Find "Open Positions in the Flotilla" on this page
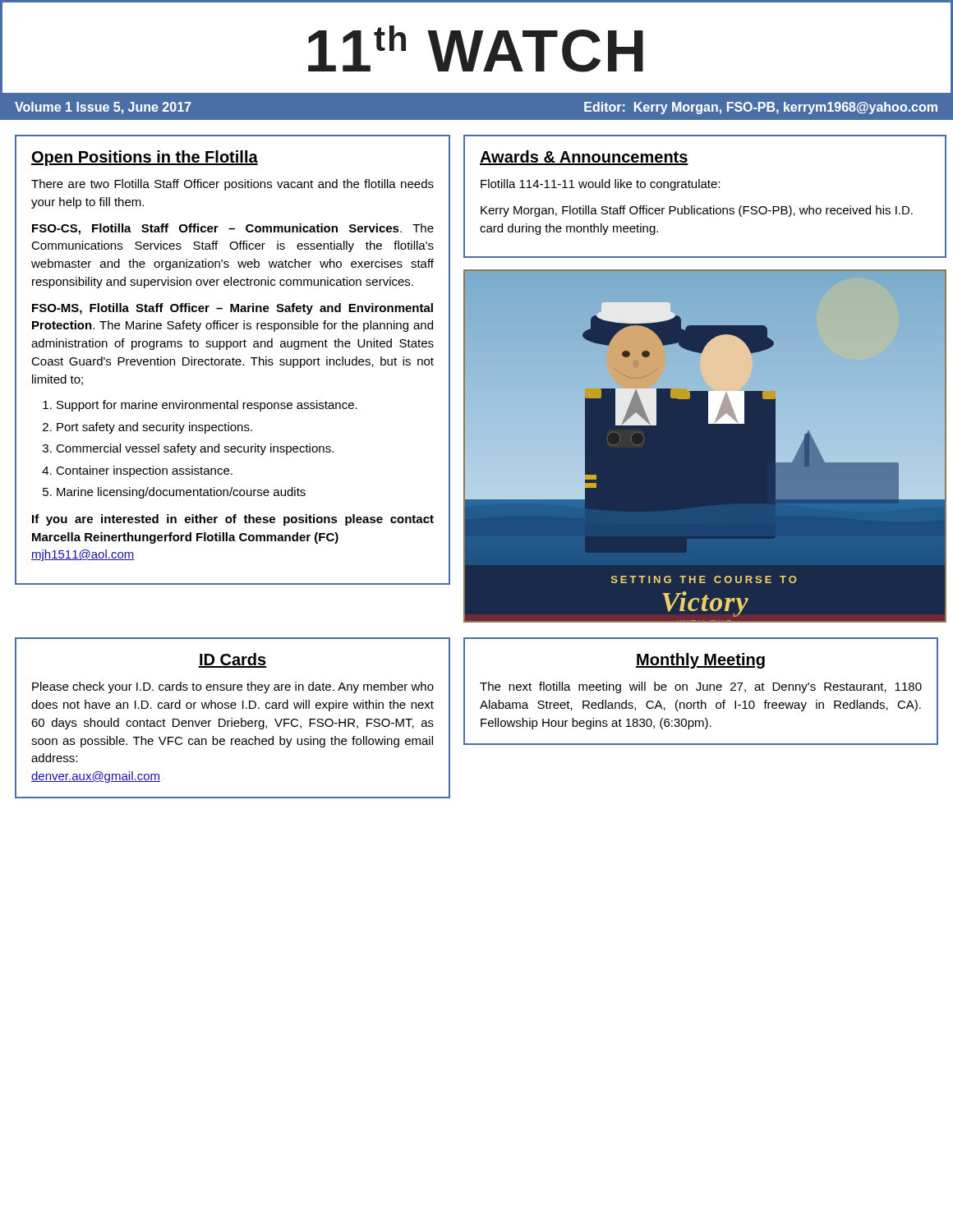Viewport: 953px width, 1232px height. (144, 157)
